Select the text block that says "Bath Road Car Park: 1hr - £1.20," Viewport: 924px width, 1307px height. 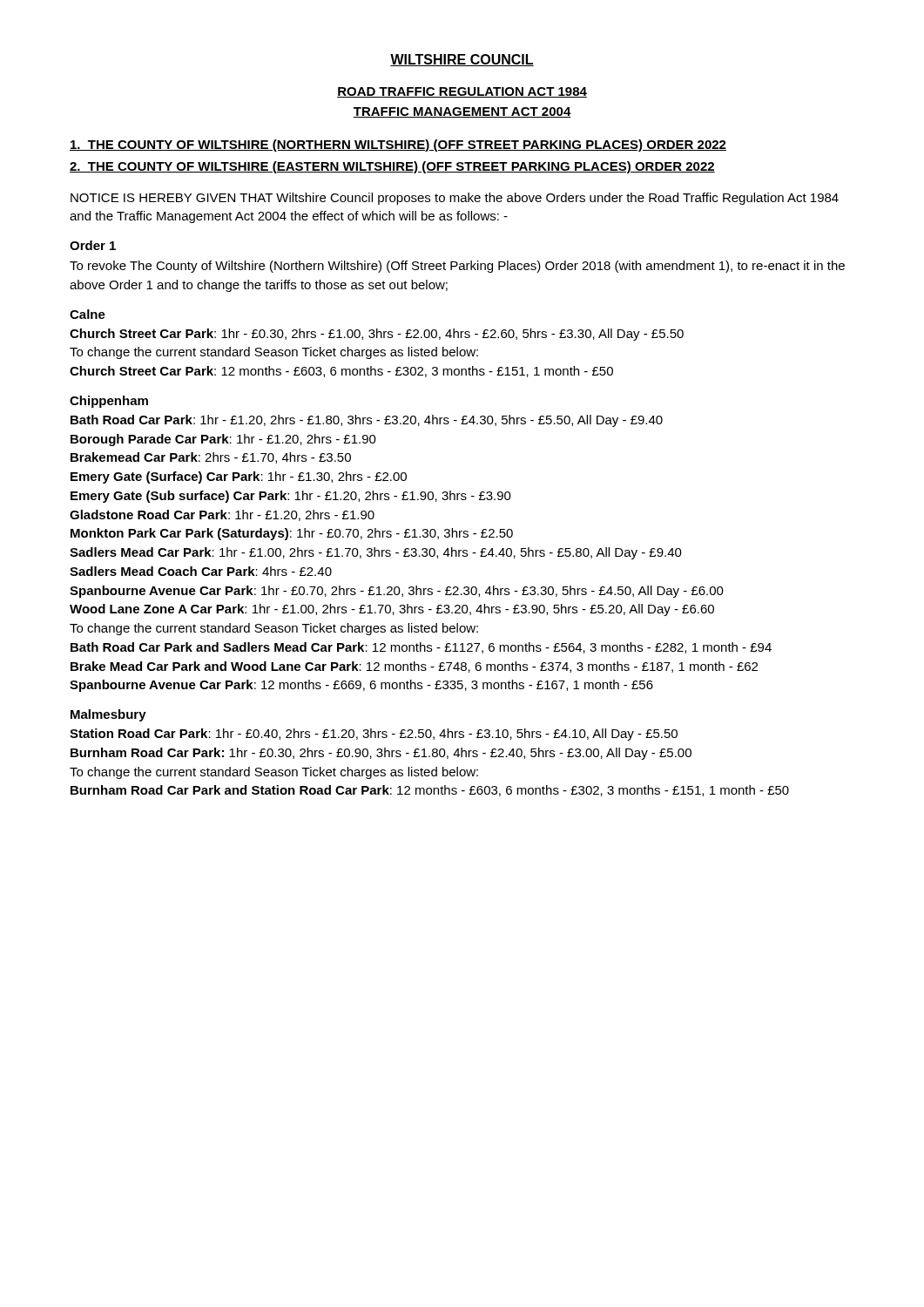421,552
